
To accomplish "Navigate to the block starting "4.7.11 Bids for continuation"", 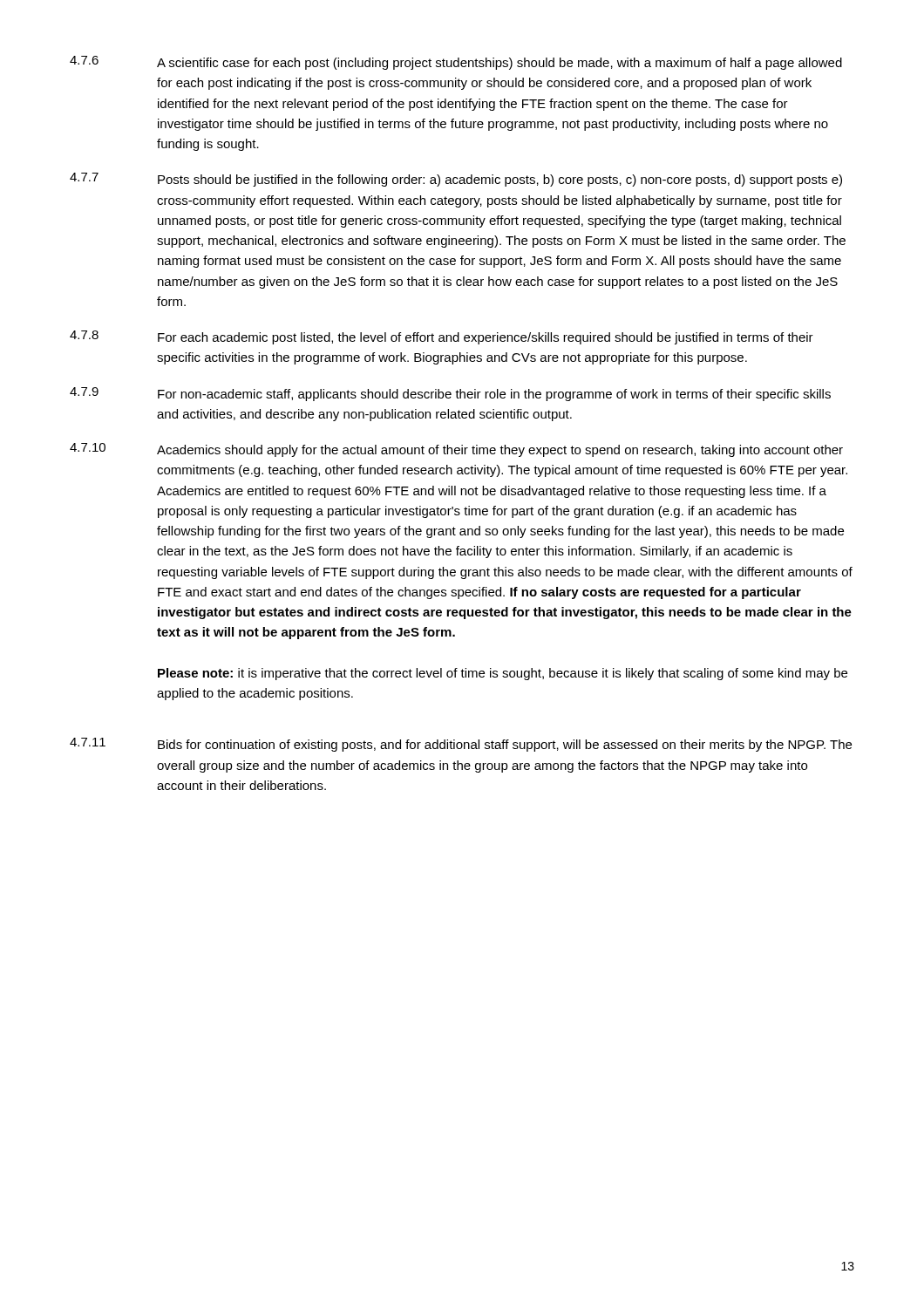I will (462, 765).
